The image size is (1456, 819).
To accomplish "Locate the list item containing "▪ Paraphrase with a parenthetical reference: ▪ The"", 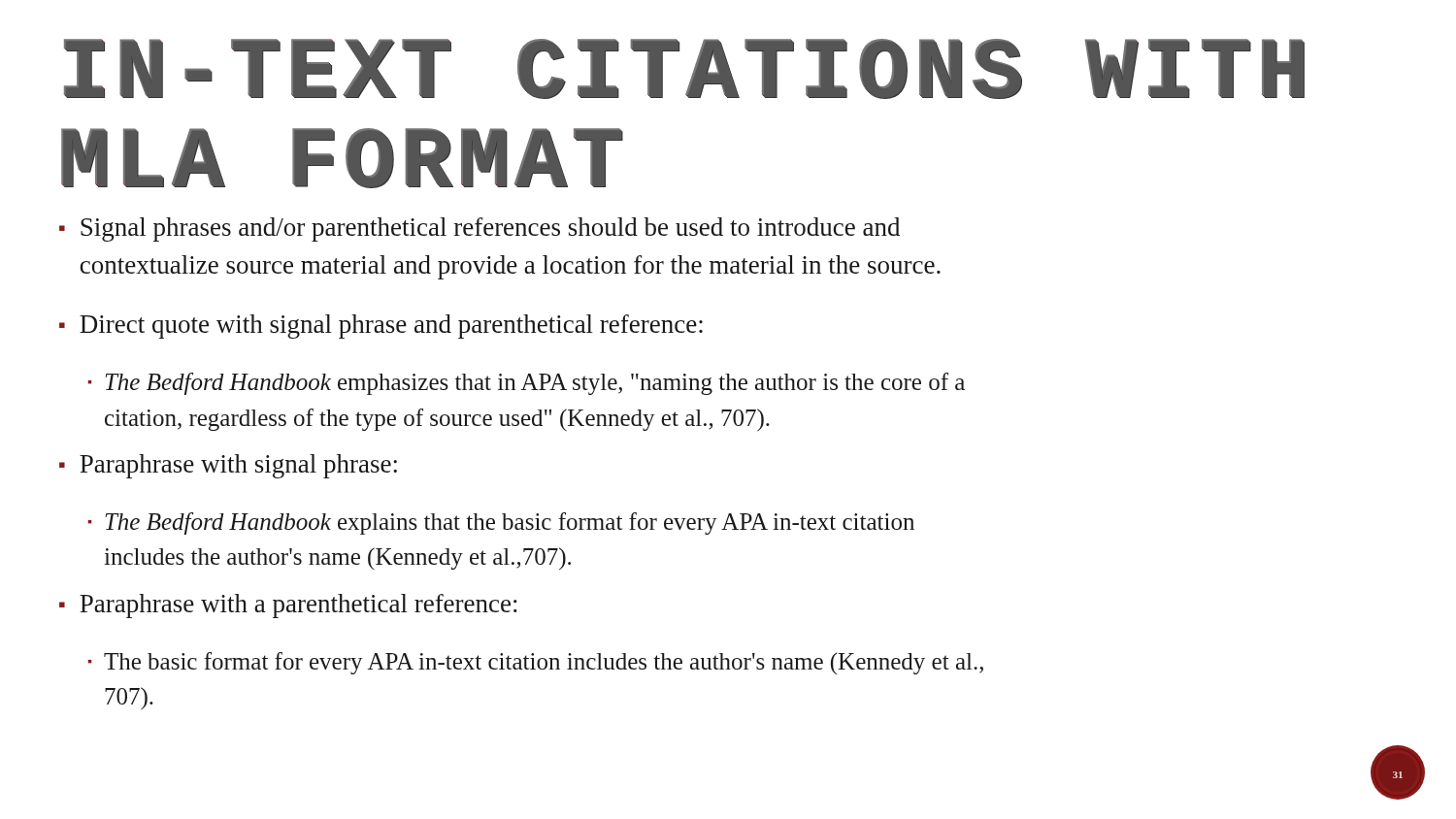I will 718,650.
